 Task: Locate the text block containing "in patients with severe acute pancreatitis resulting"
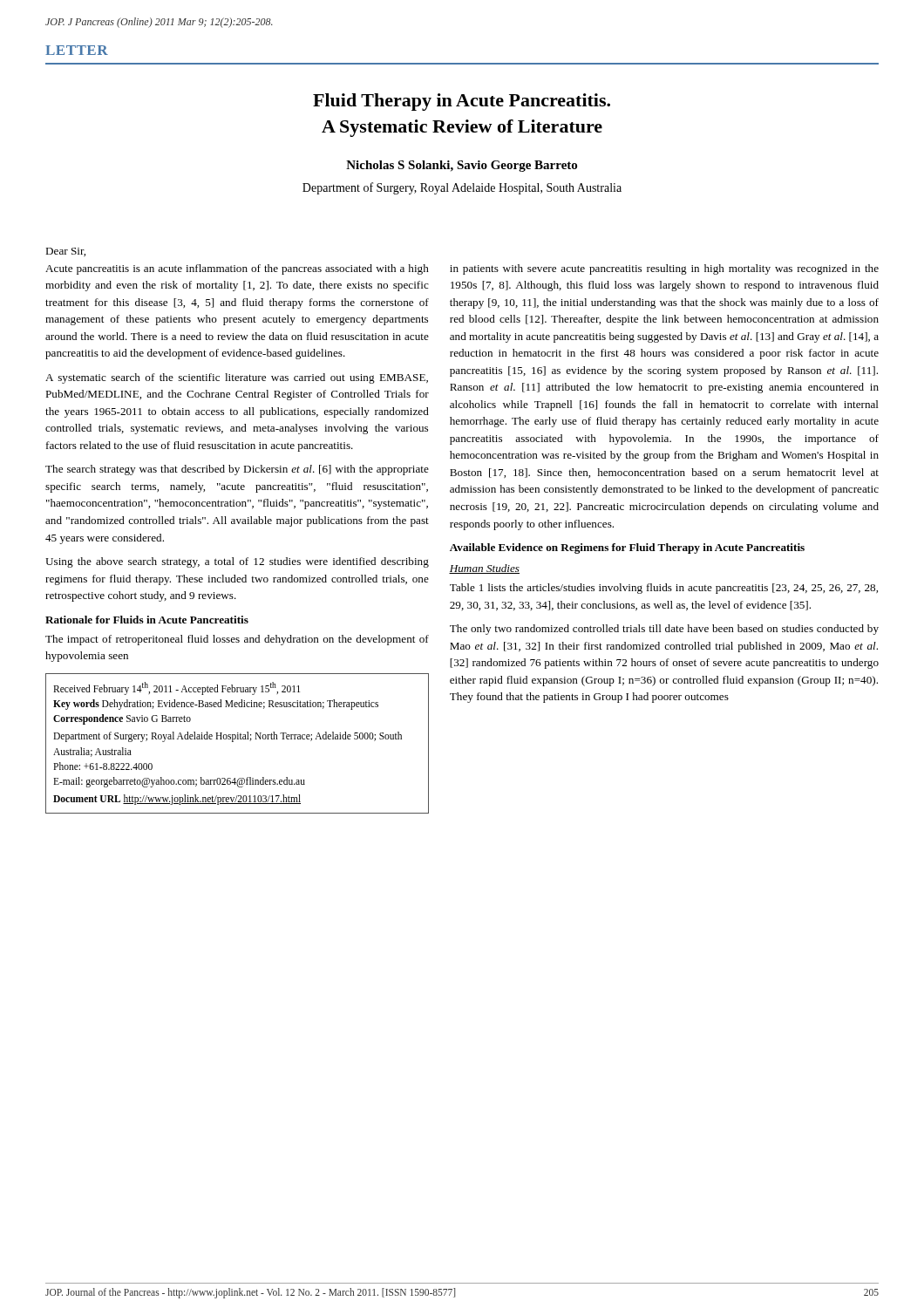(664, 396)
